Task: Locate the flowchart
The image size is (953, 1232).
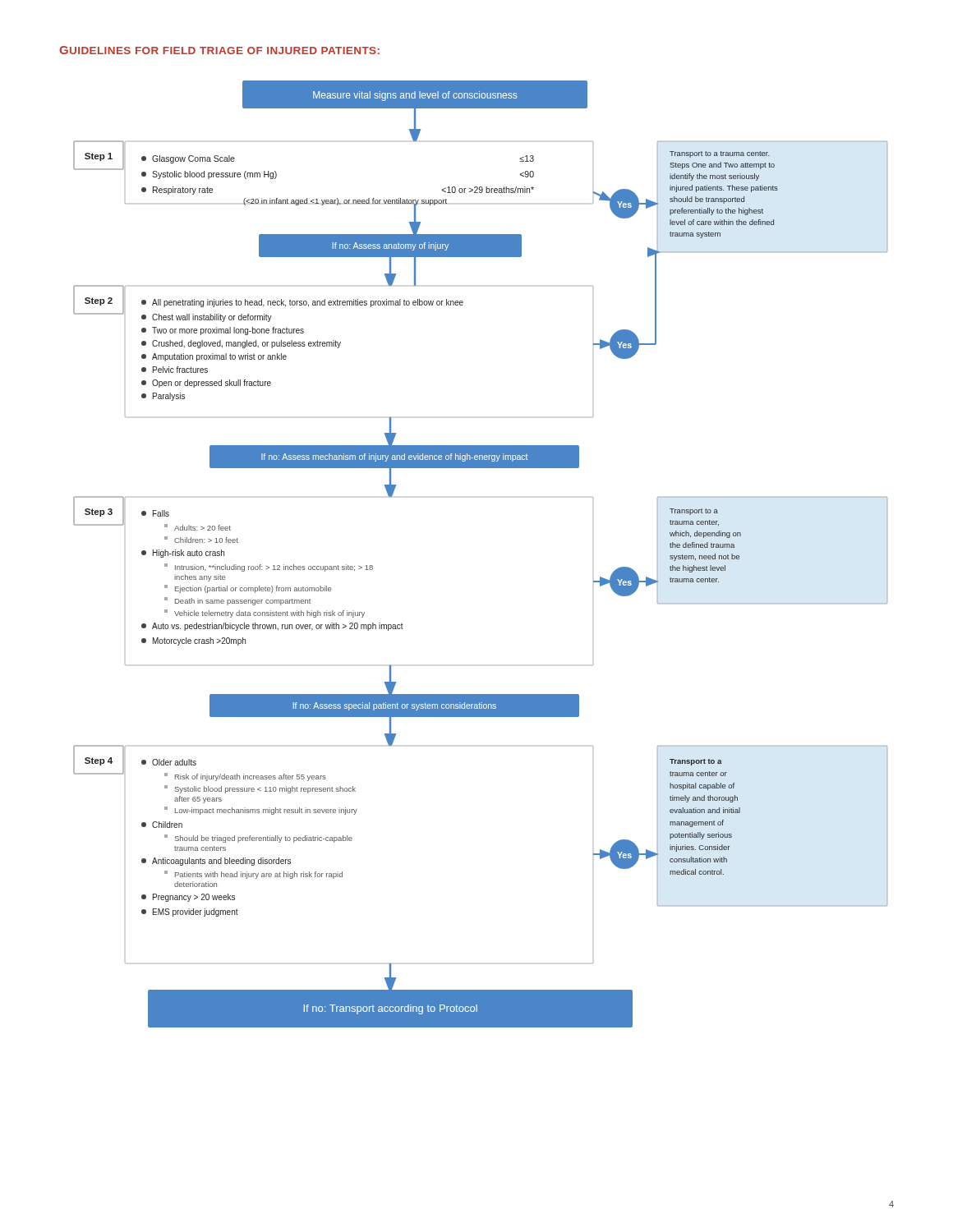Action: point(481,609)
